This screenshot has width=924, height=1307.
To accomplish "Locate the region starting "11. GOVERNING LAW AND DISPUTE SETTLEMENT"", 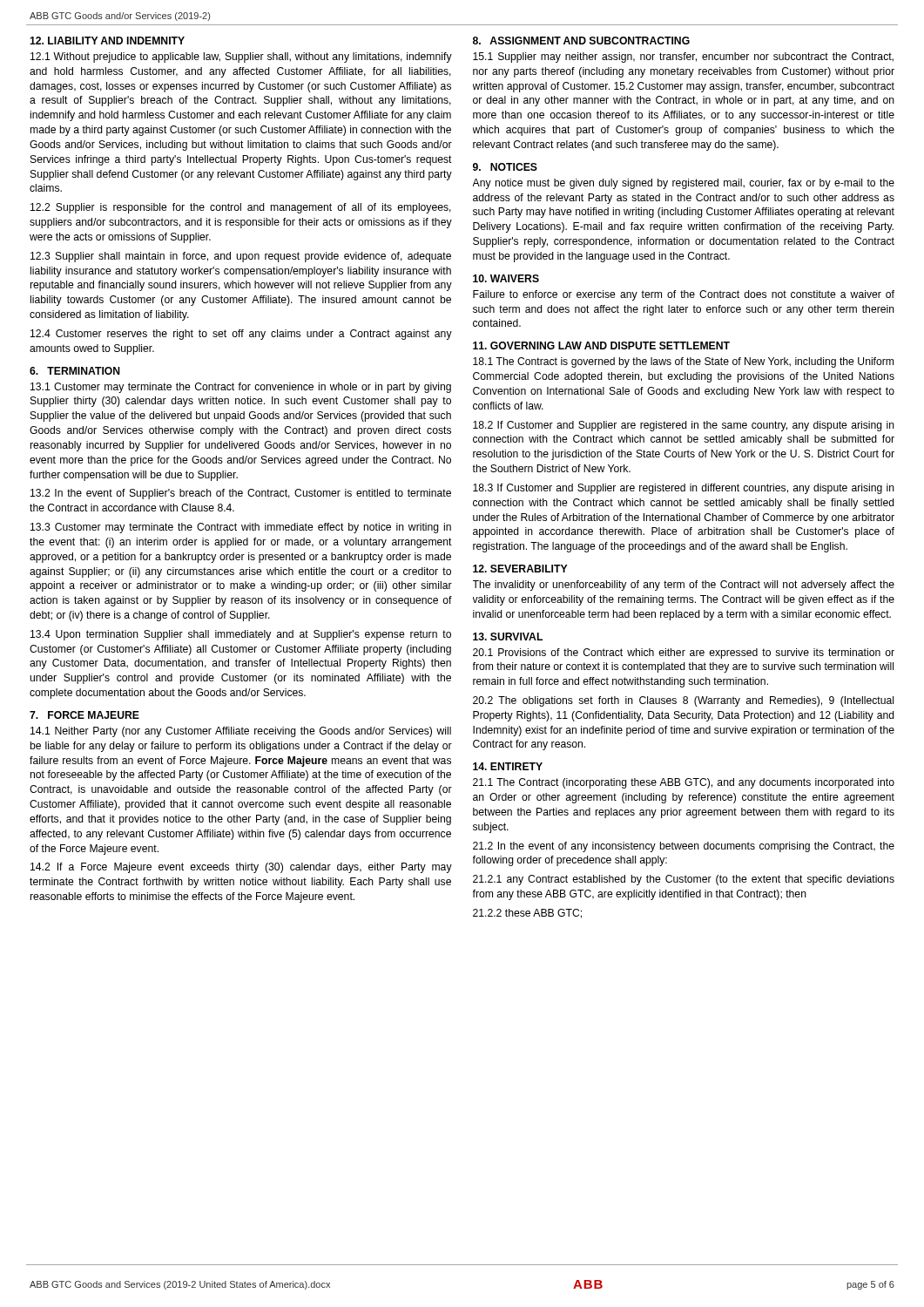I will pos(601,346).
